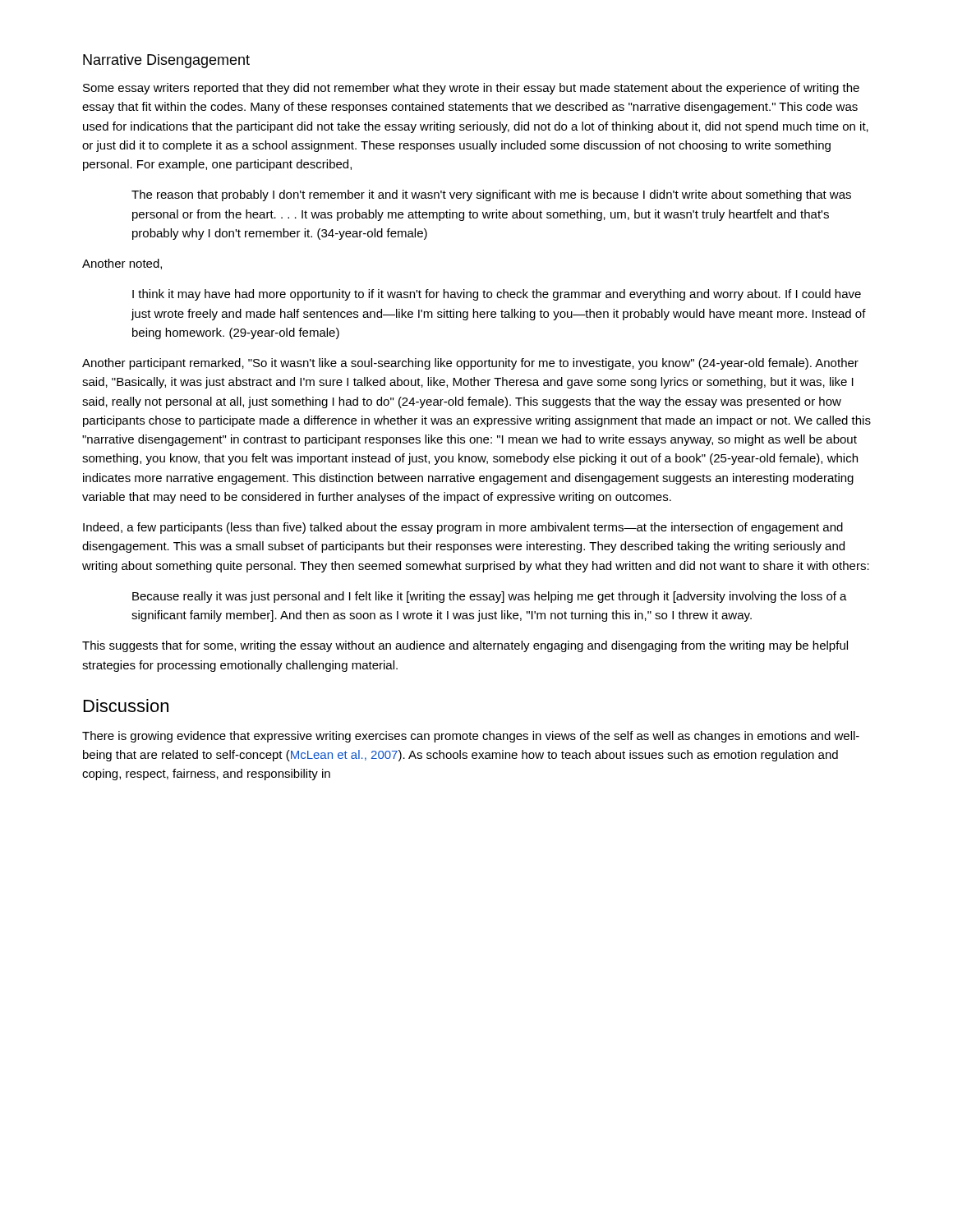Navigate to the region starting "Another participant remarked, "So"
953x1232 pixels.
[x=476, y=429]
